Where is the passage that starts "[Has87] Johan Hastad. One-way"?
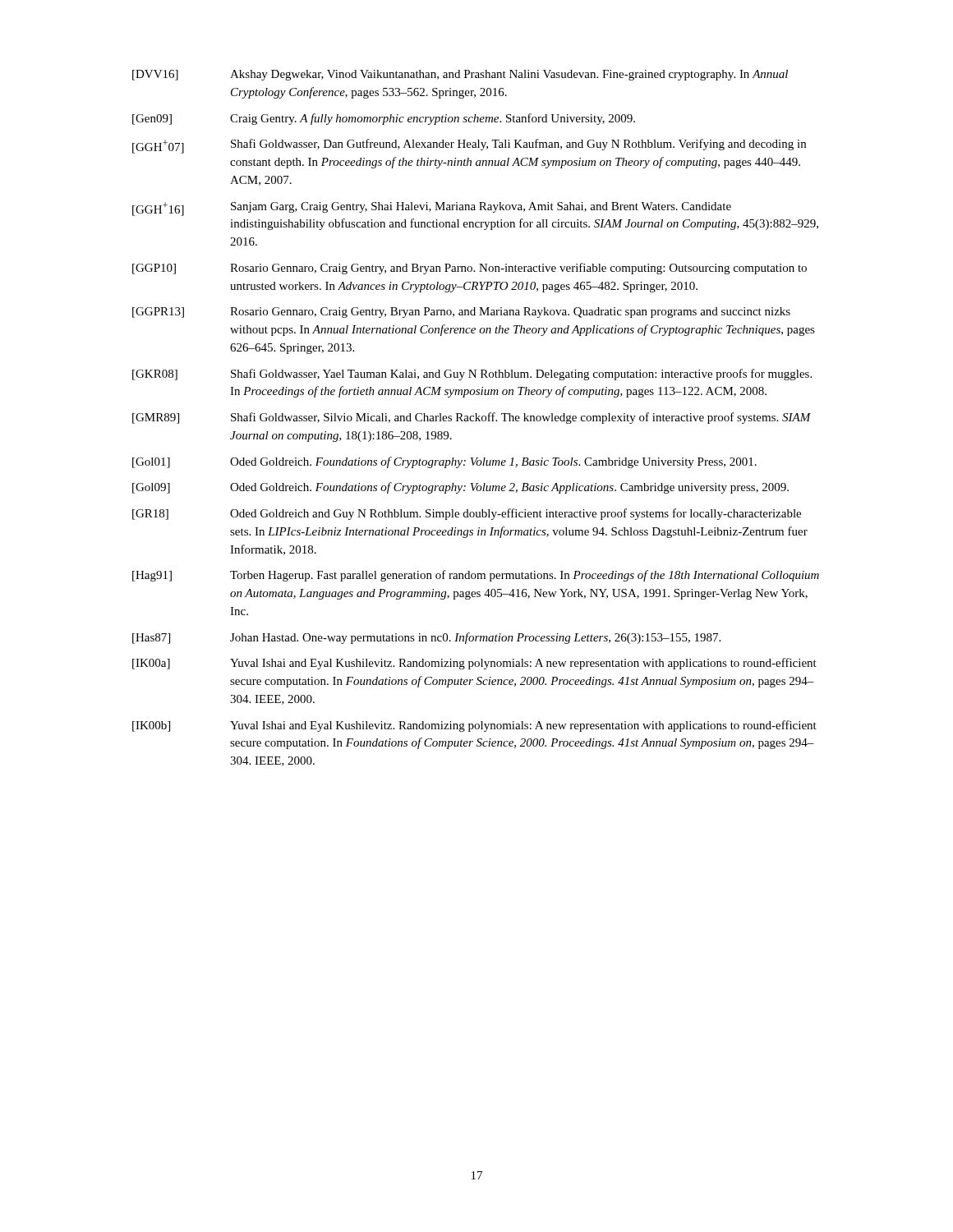Image resolution: width=953 pixels, height=1232 pixels. pyautogui.click(x=476, y=638)
